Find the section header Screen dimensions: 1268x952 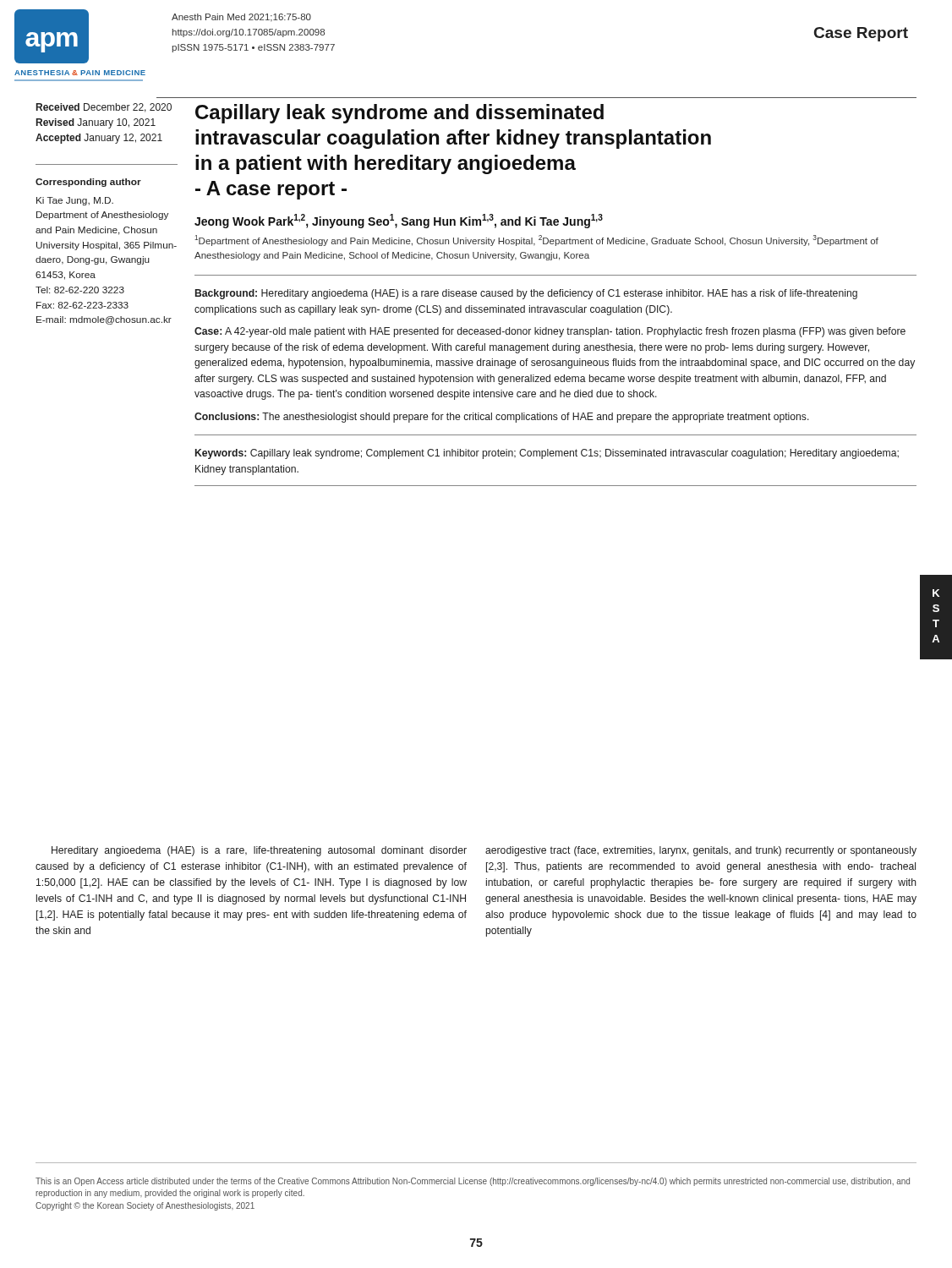point(861,33)
